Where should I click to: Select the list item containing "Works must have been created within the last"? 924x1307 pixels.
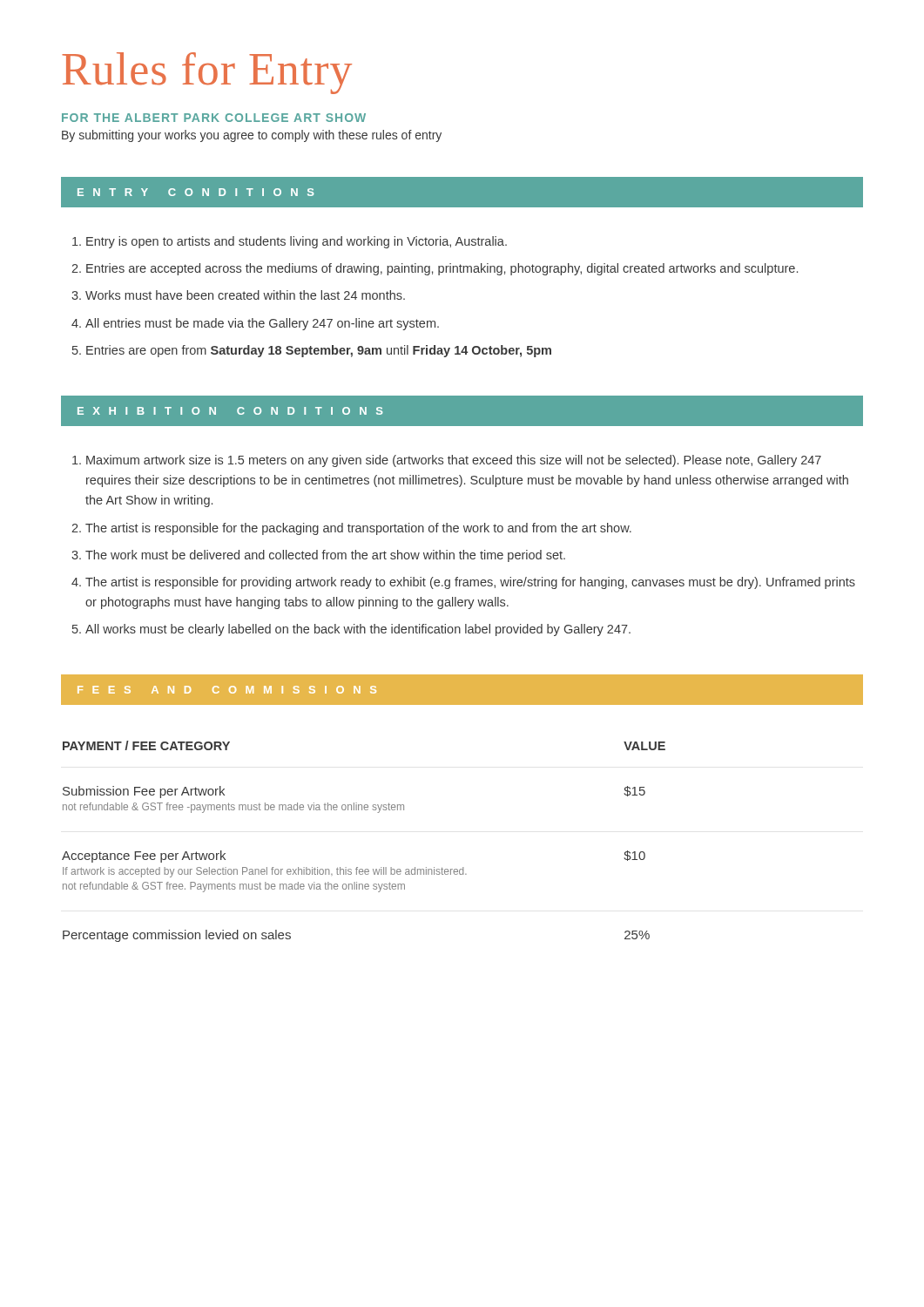click(x=238, y=295)
